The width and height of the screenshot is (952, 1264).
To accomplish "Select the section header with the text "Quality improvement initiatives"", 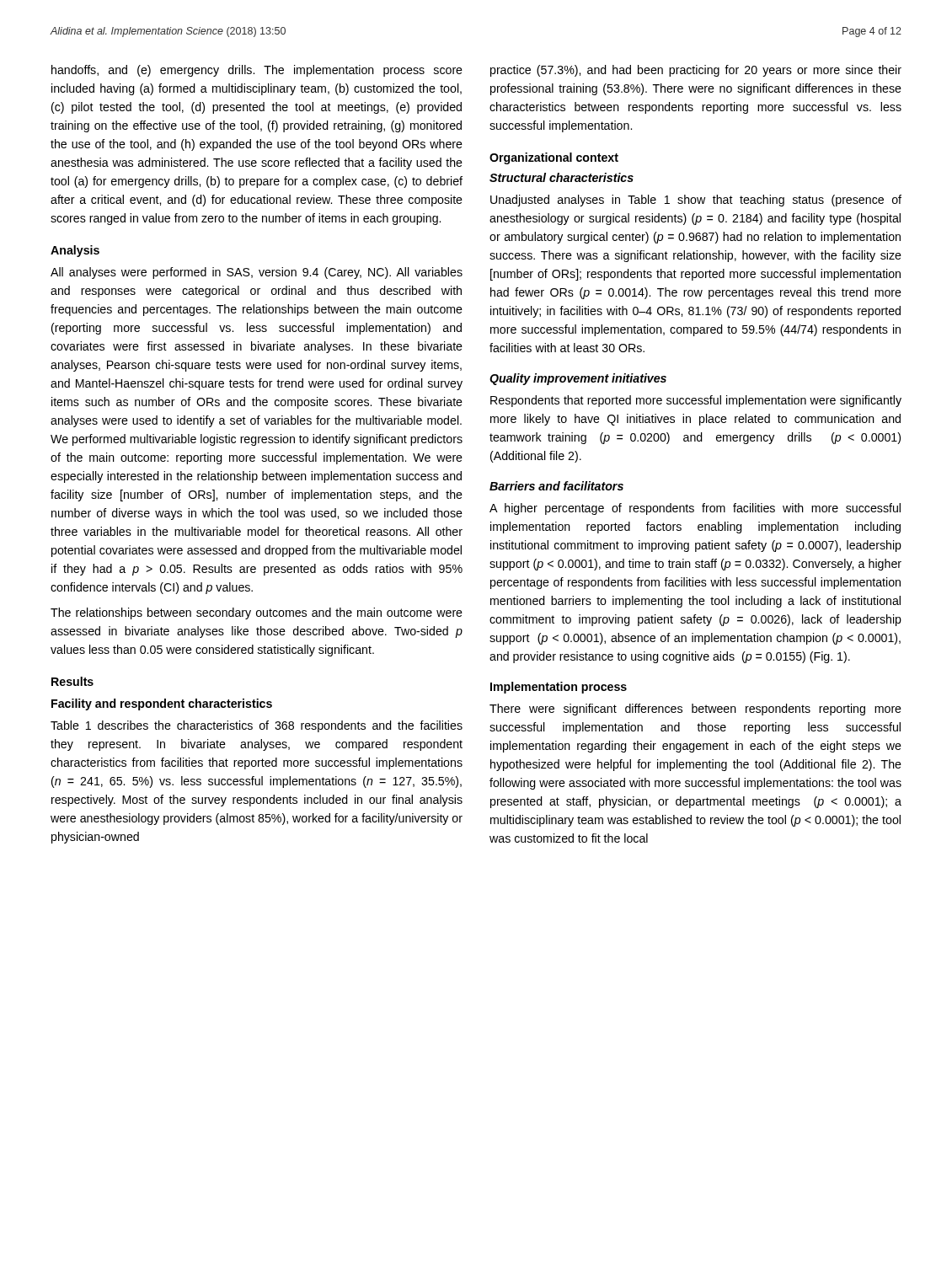I will [x=578, y=378].
